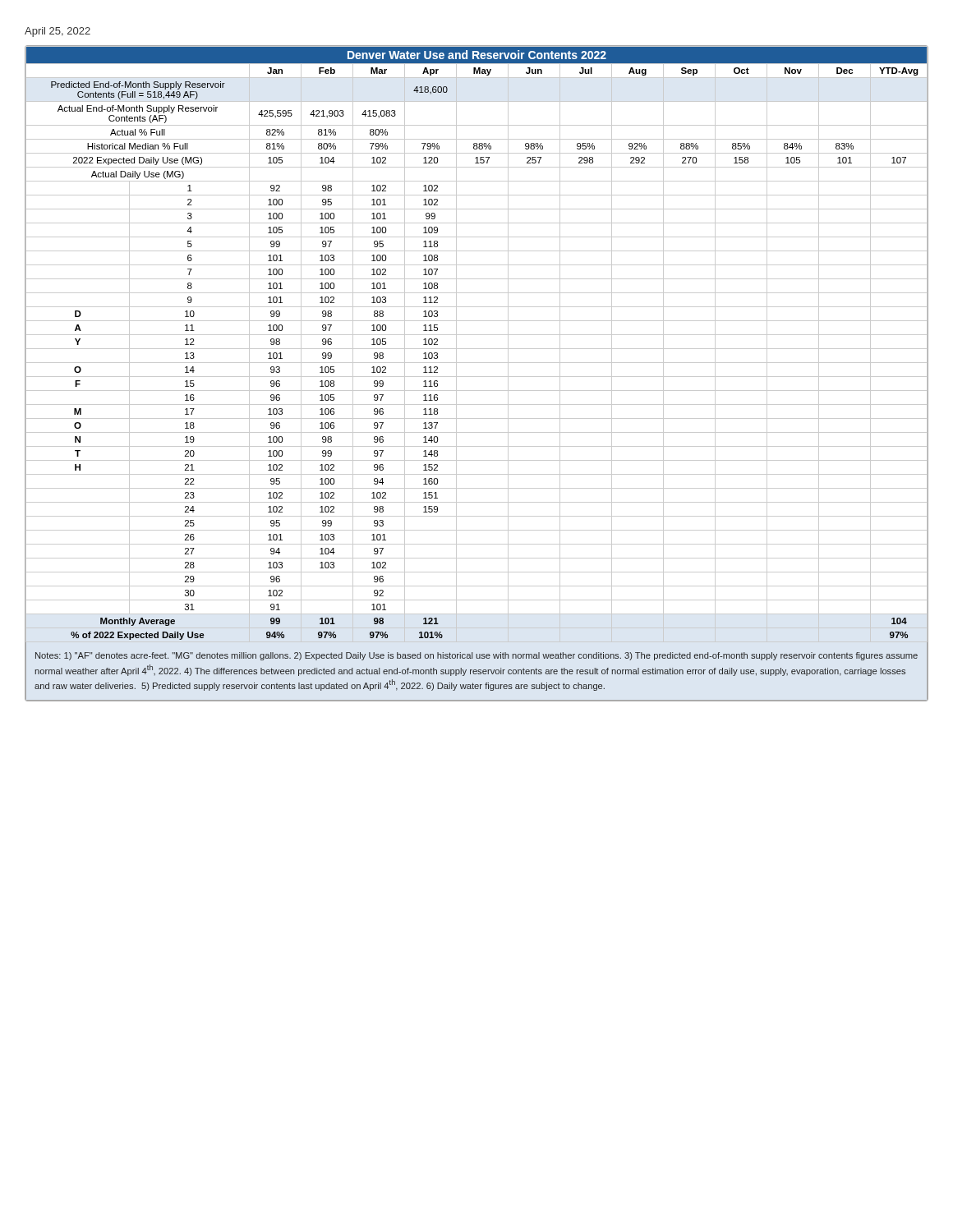Click on the region starting "Notes: 1) "AF" denotes acre-feet. "MG""
953x1232 pixels.
(476, 671)
